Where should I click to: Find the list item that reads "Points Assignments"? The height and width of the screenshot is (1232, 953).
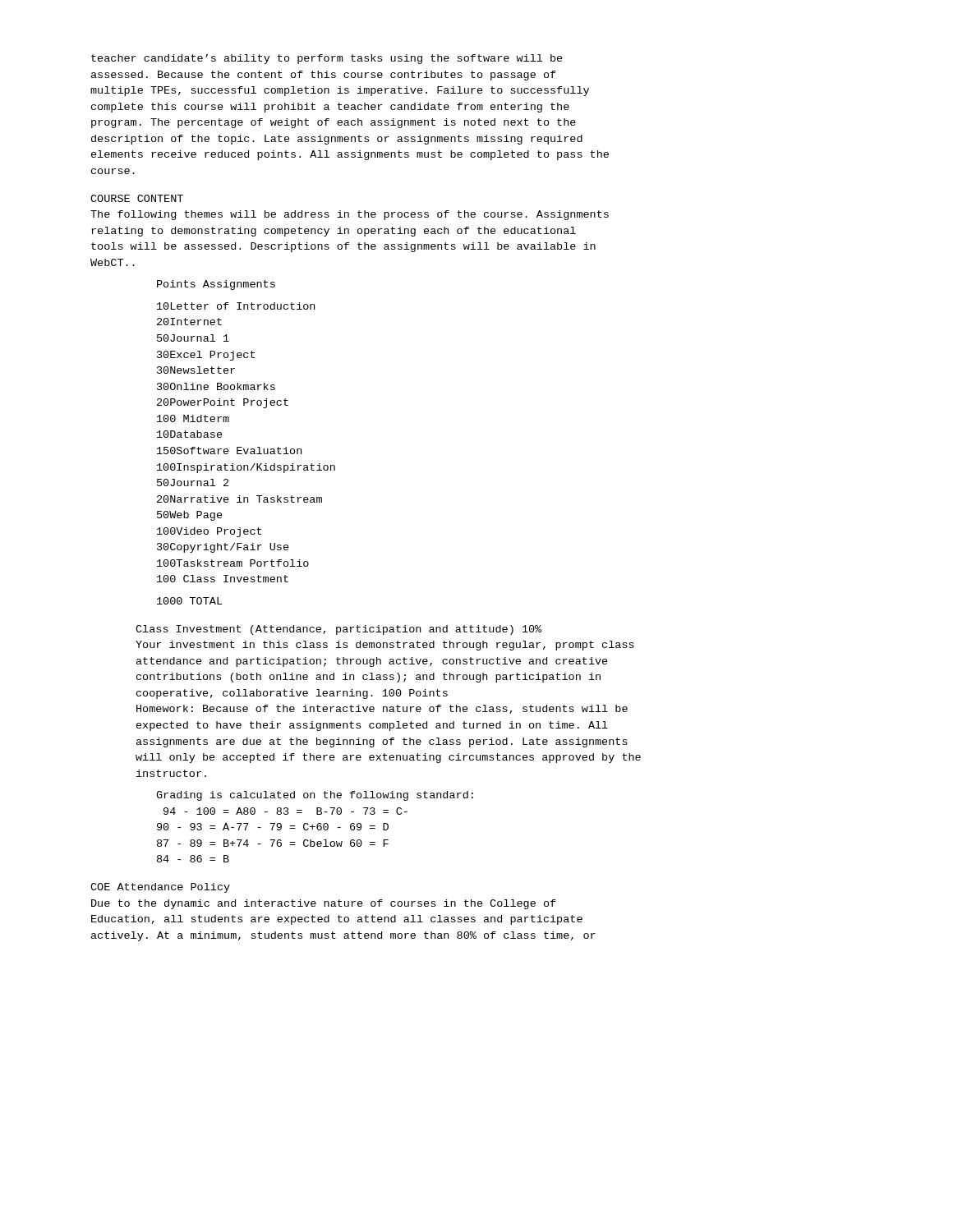point(216,285)
